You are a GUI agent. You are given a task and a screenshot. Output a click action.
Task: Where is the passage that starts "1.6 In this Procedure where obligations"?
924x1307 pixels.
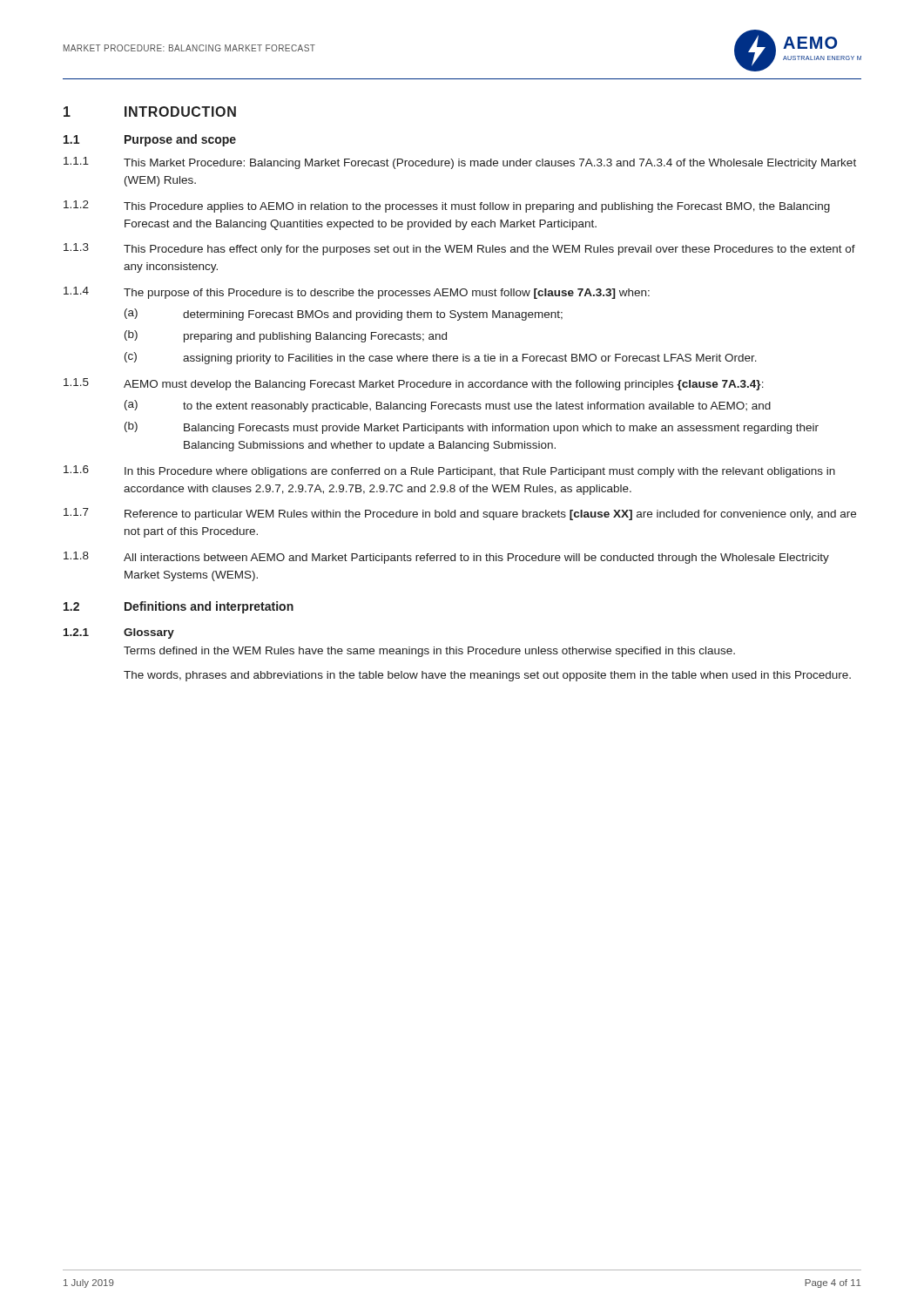coord(462,480)
